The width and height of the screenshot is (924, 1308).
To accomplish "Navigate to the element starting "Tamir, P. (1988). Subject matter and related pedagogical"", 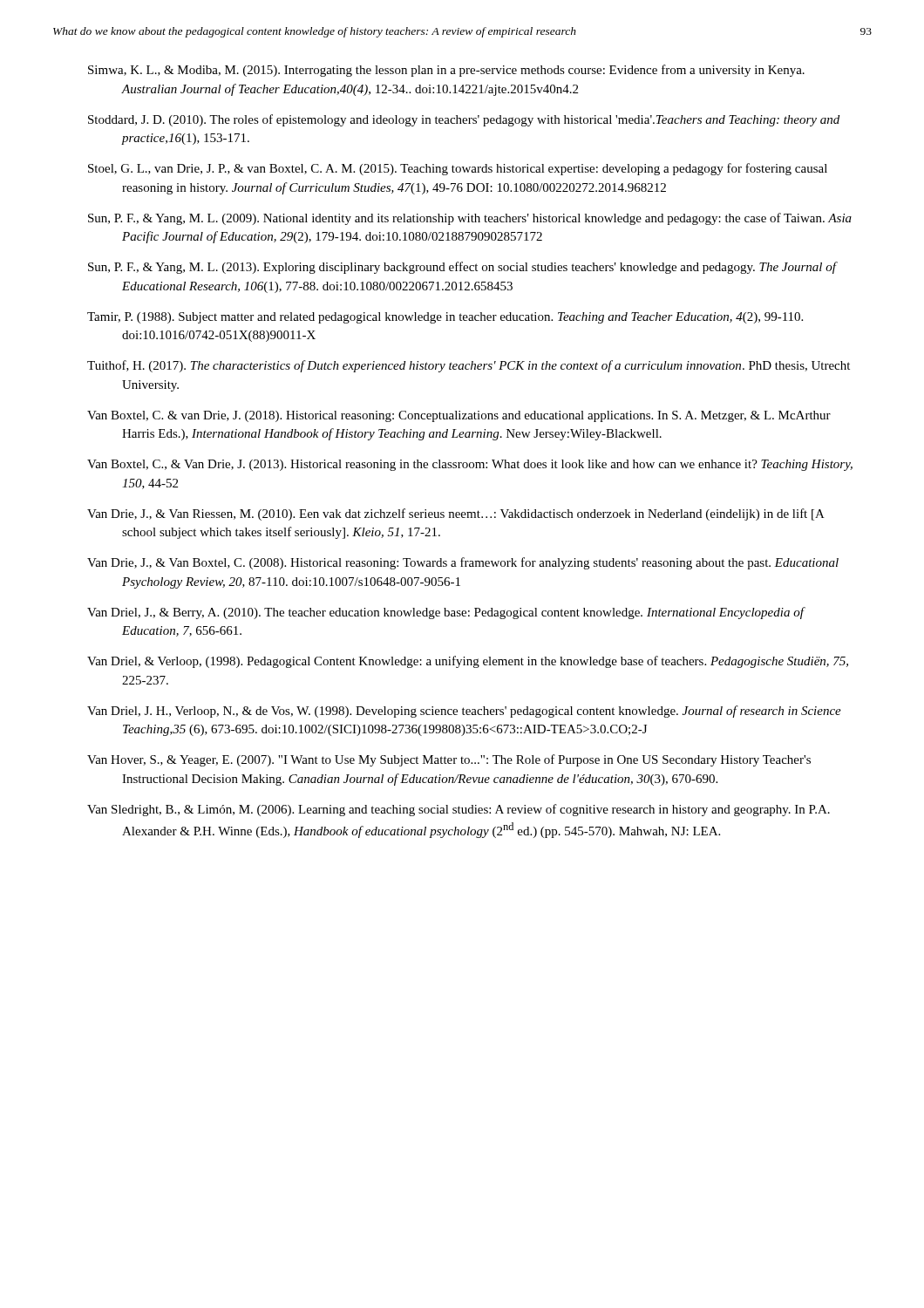I will point(446,326).
